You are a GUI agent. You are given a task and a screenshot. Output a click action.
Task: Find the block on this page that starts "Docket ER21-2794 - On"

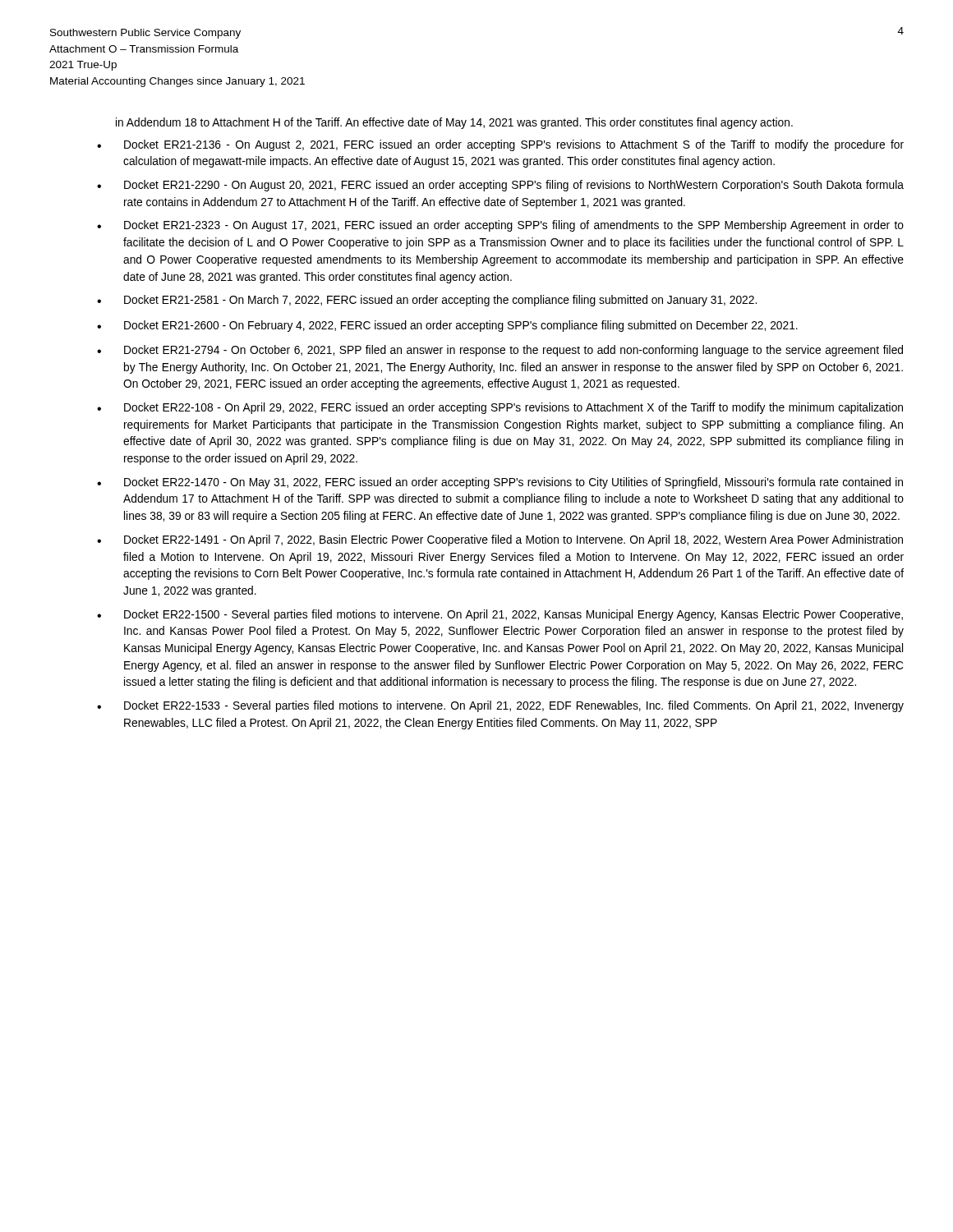(x=513, y=368)
